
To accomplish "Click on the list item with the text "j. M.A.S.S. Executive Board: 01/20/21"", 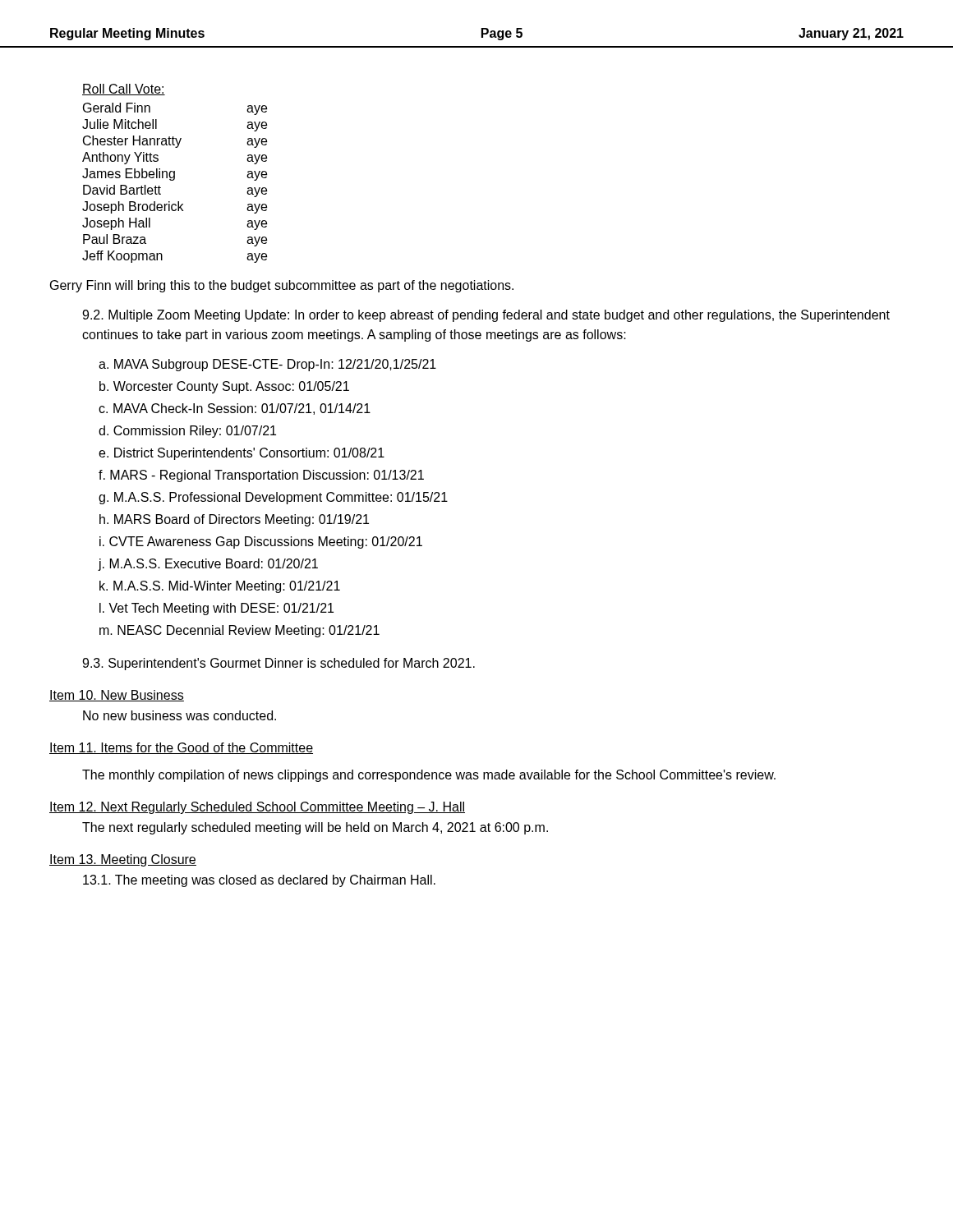I will pos(209,564).
